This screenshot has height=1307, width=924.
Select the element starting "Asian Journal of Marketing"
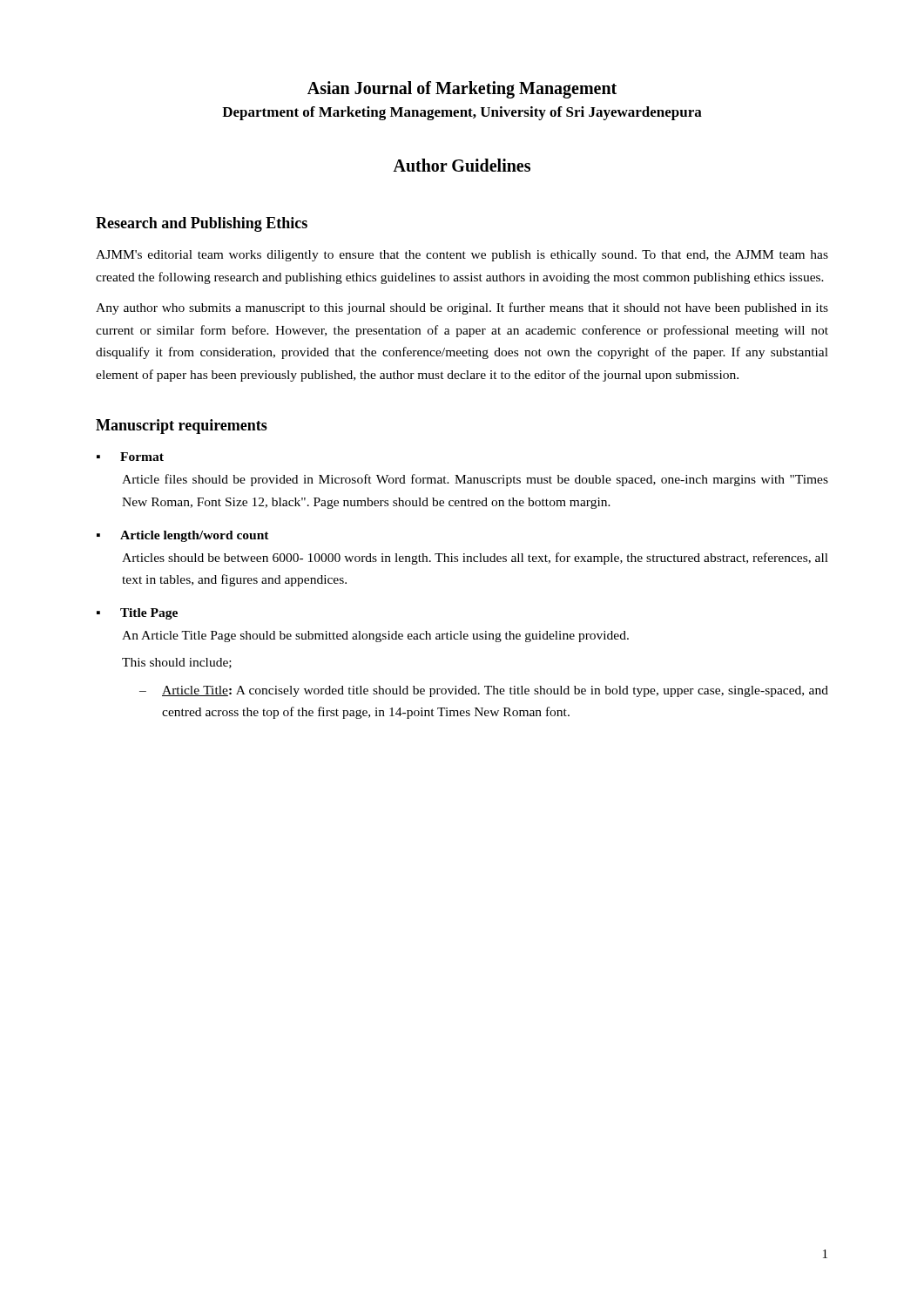462,88
